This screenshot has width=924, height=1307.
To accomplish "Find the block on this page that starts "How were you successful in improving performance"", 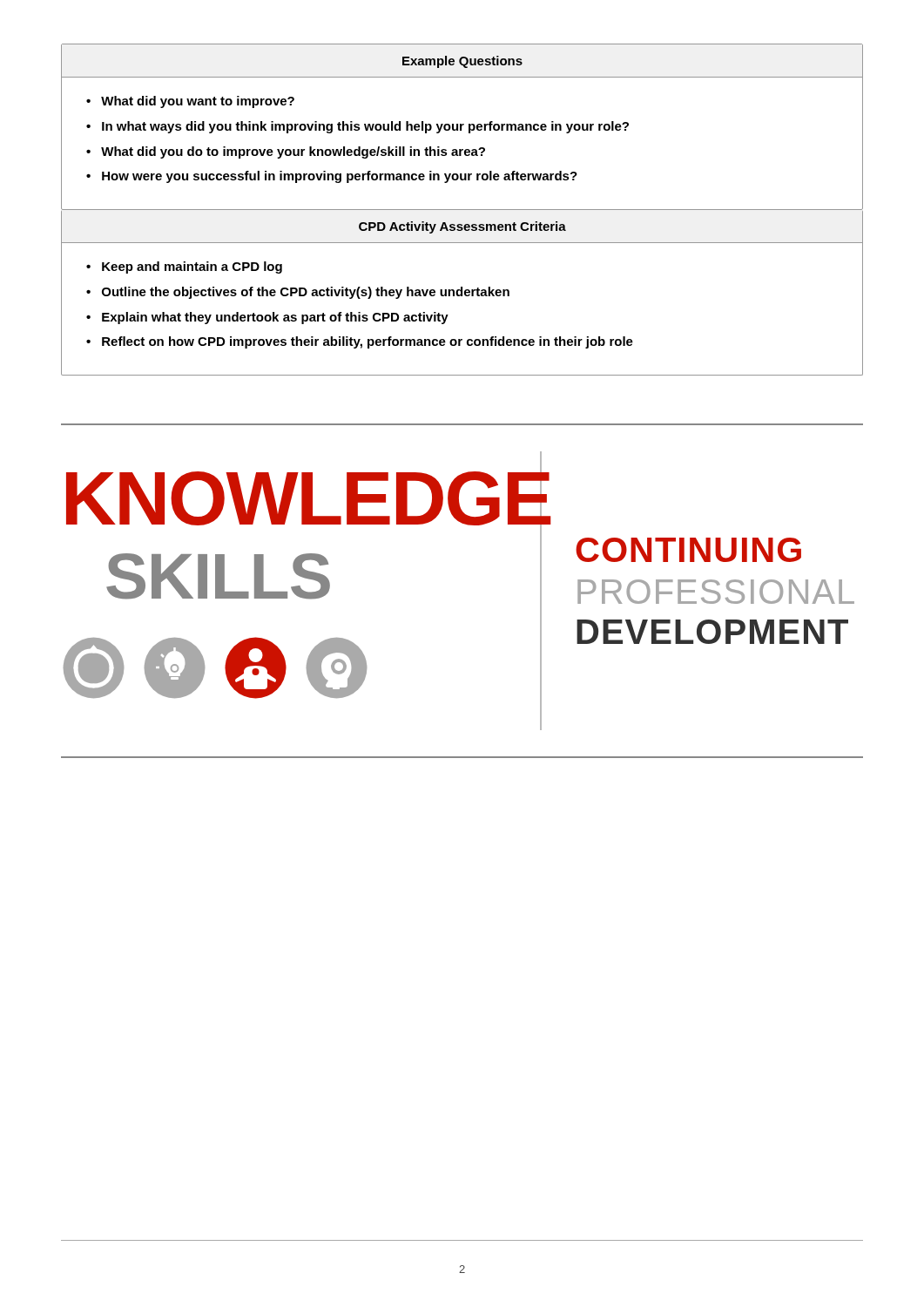I will [339, 176].
